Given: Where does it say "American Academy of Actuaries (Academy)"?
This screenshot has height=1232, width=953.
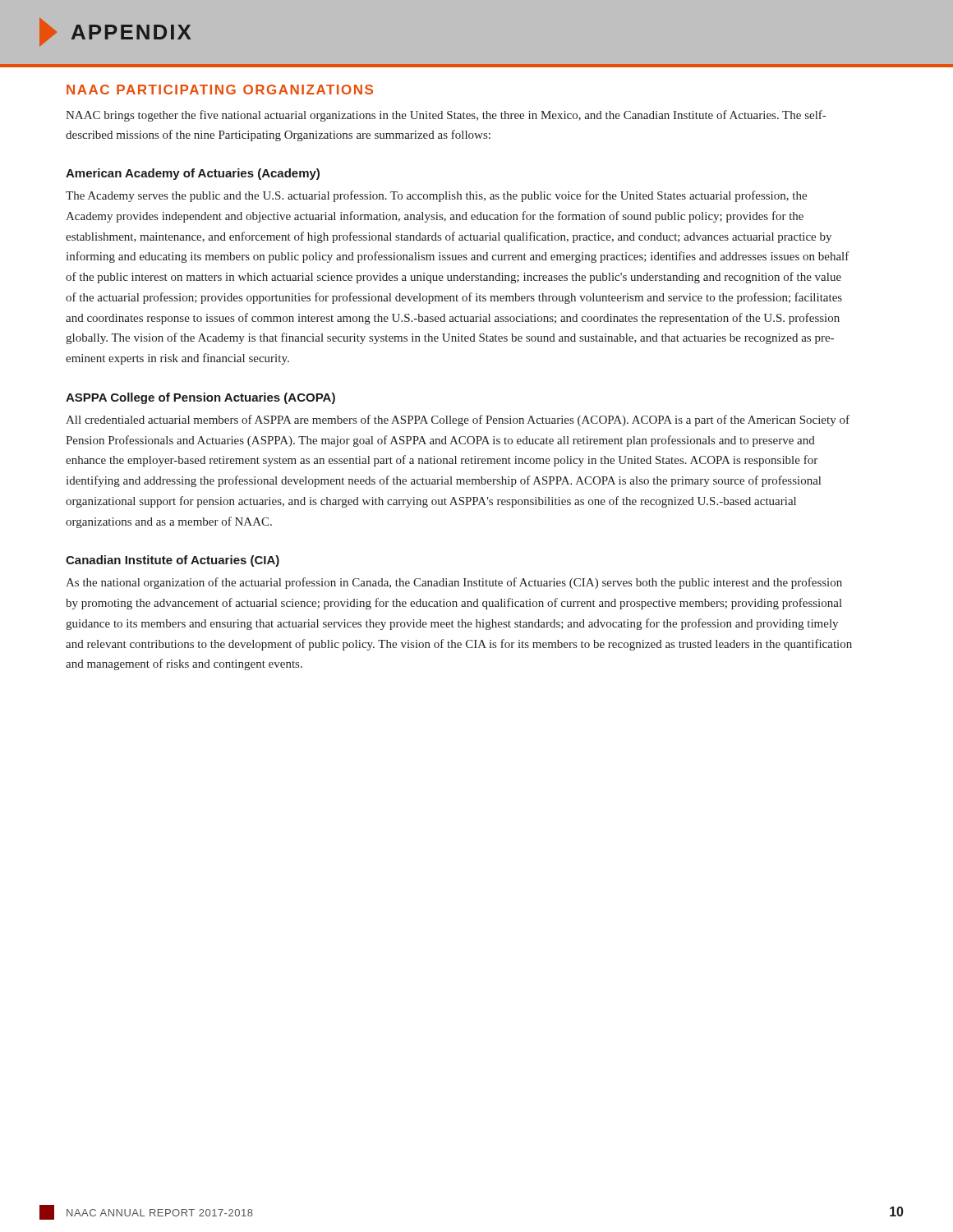Looking at the screenshot, I should pos(193,173).
